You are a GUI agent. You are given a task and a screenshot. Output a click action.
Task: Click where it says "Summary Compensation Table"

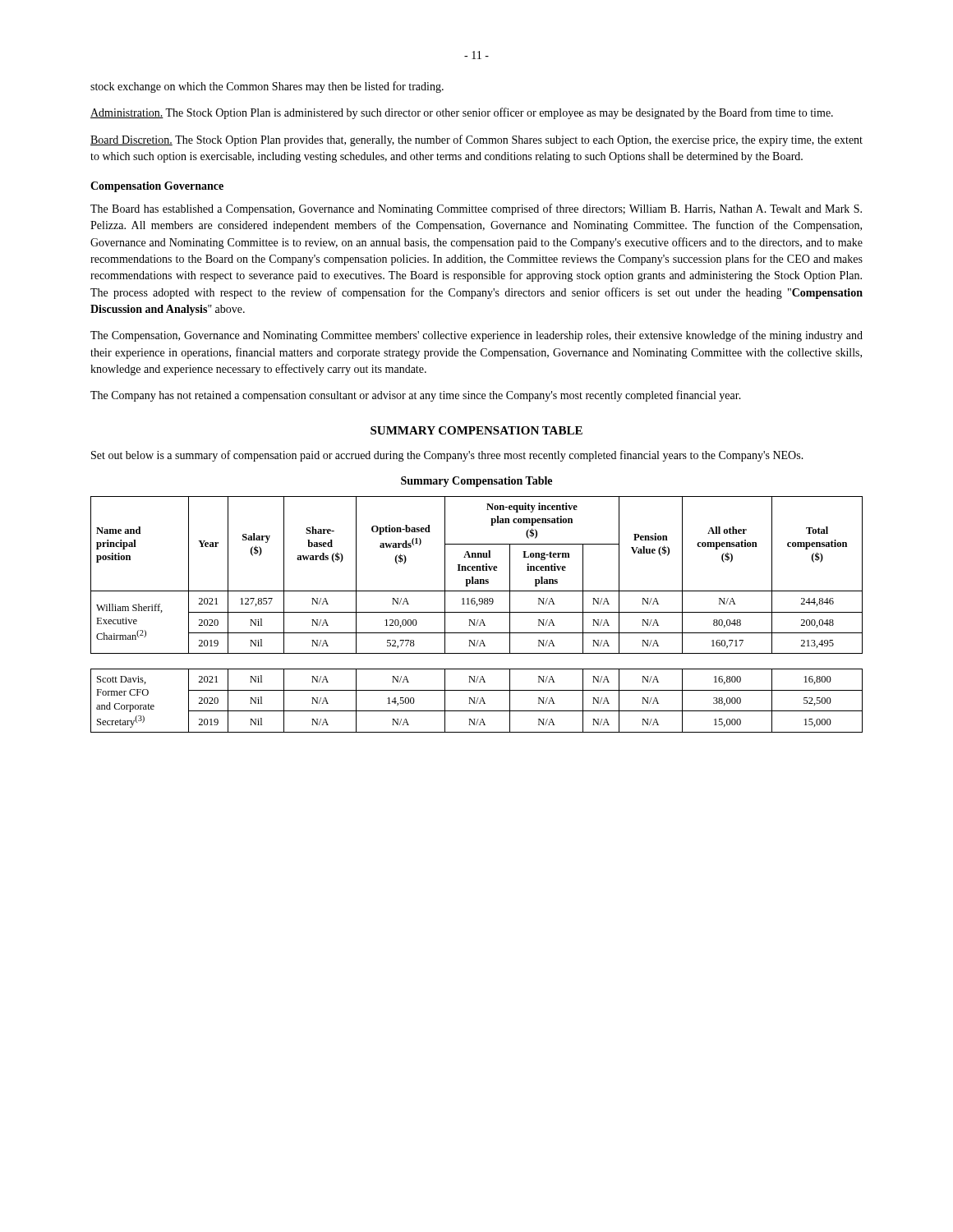476,481
